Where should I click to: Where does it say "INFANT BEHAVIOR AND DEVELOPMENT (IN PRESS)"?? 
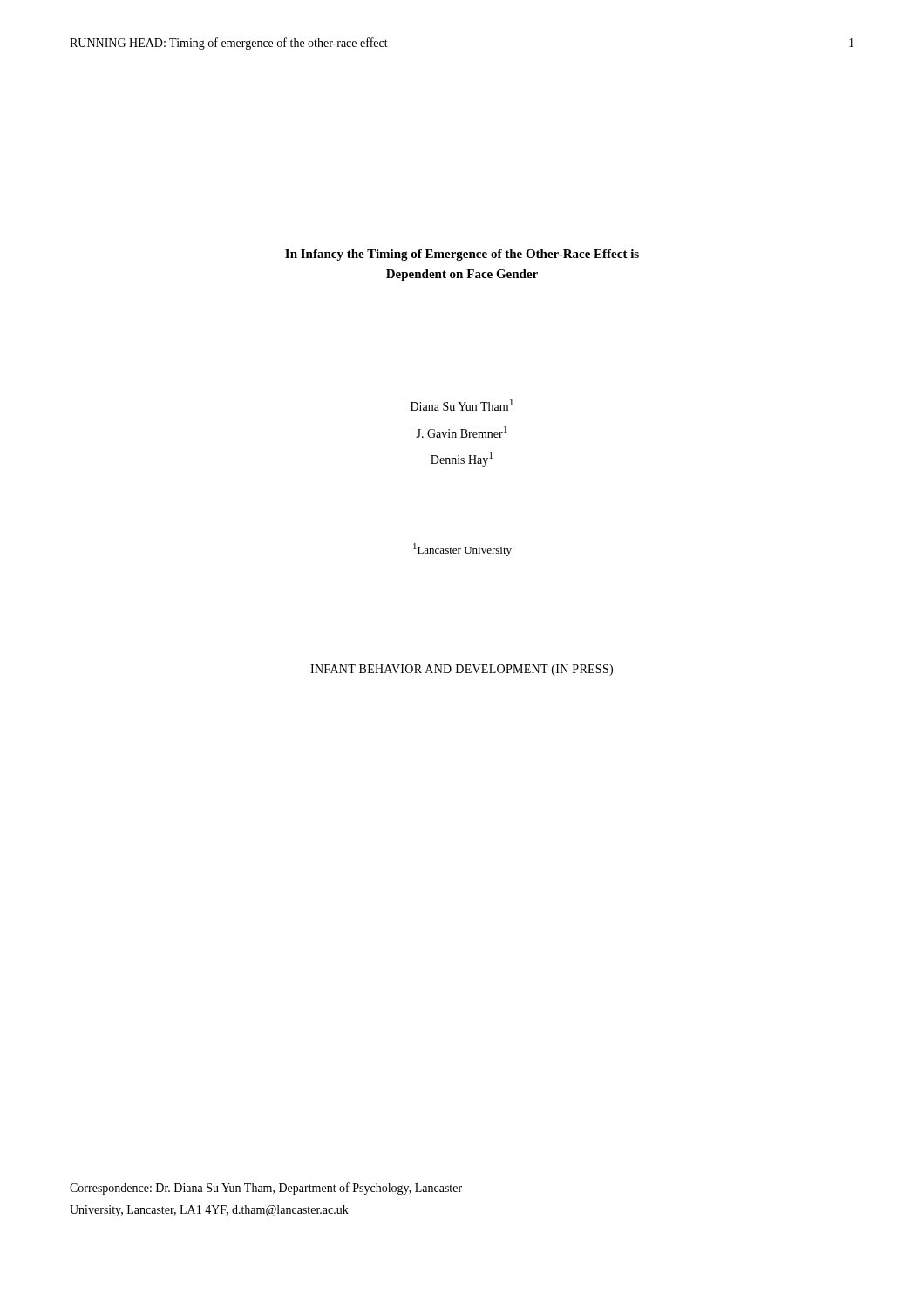(462, 669)
